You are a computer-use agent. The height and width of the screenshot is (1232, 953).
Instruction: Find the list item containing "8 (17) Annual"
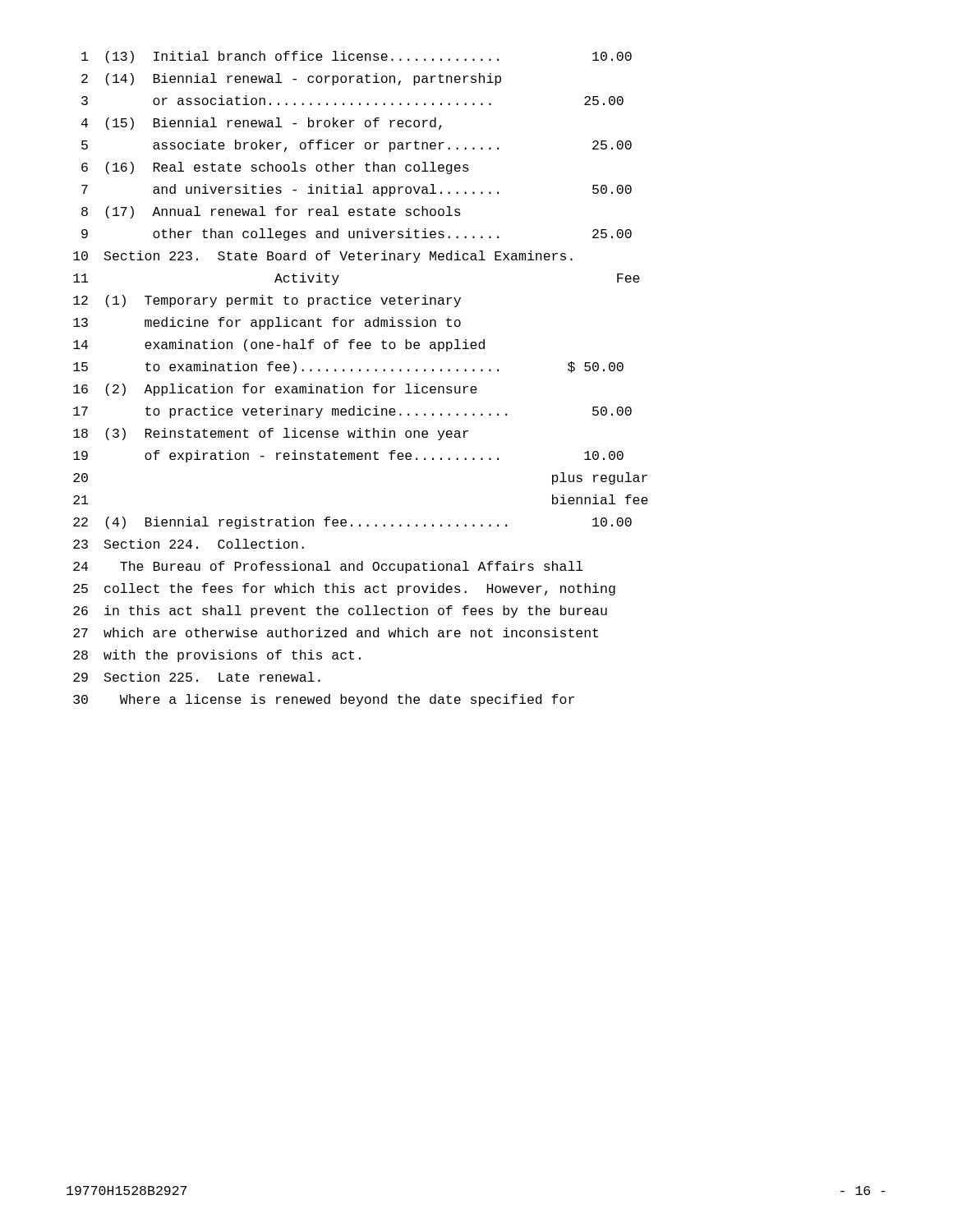point(115,212)
